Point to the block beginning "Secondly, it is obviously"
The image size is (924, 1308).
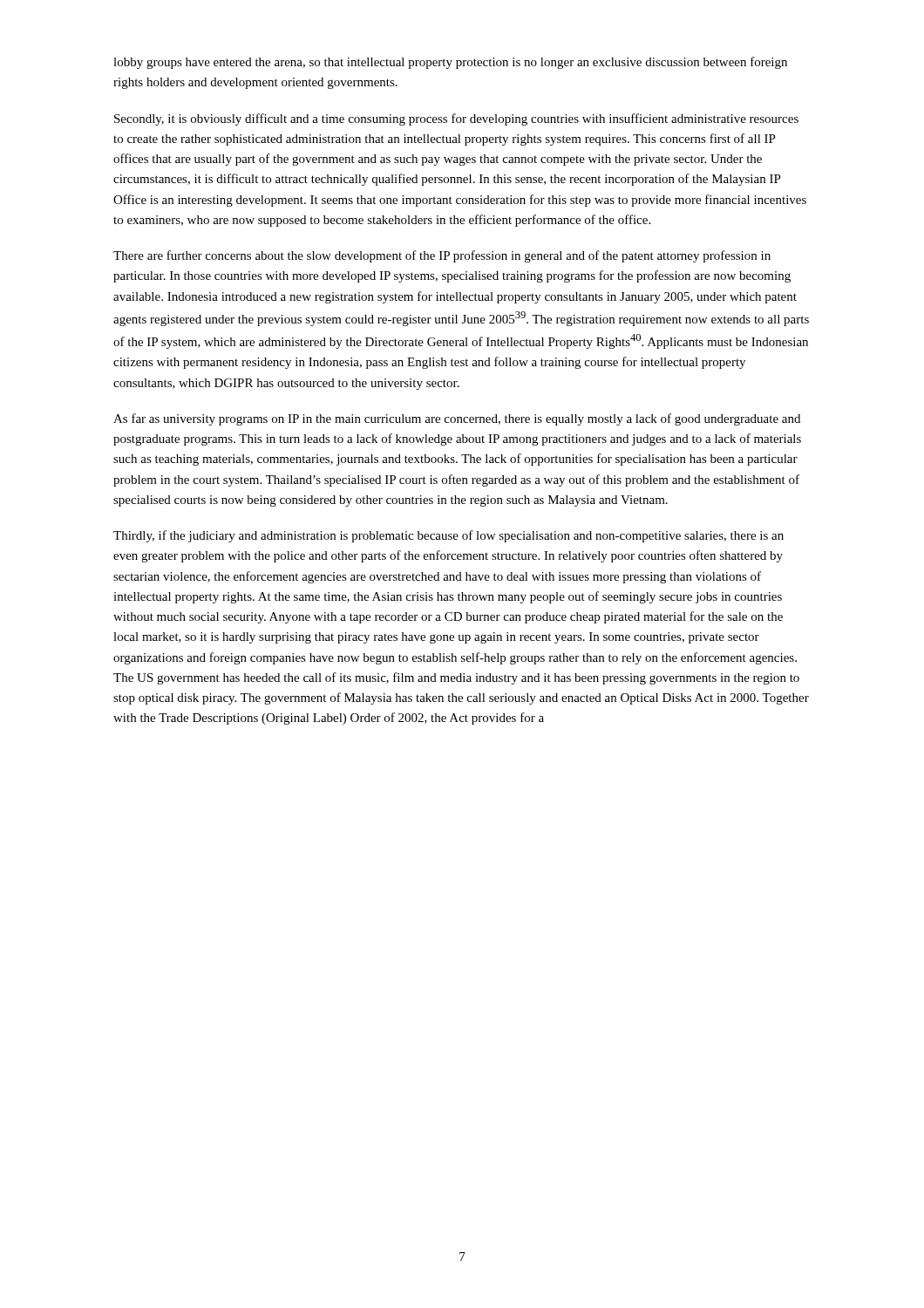click(460, 169)
